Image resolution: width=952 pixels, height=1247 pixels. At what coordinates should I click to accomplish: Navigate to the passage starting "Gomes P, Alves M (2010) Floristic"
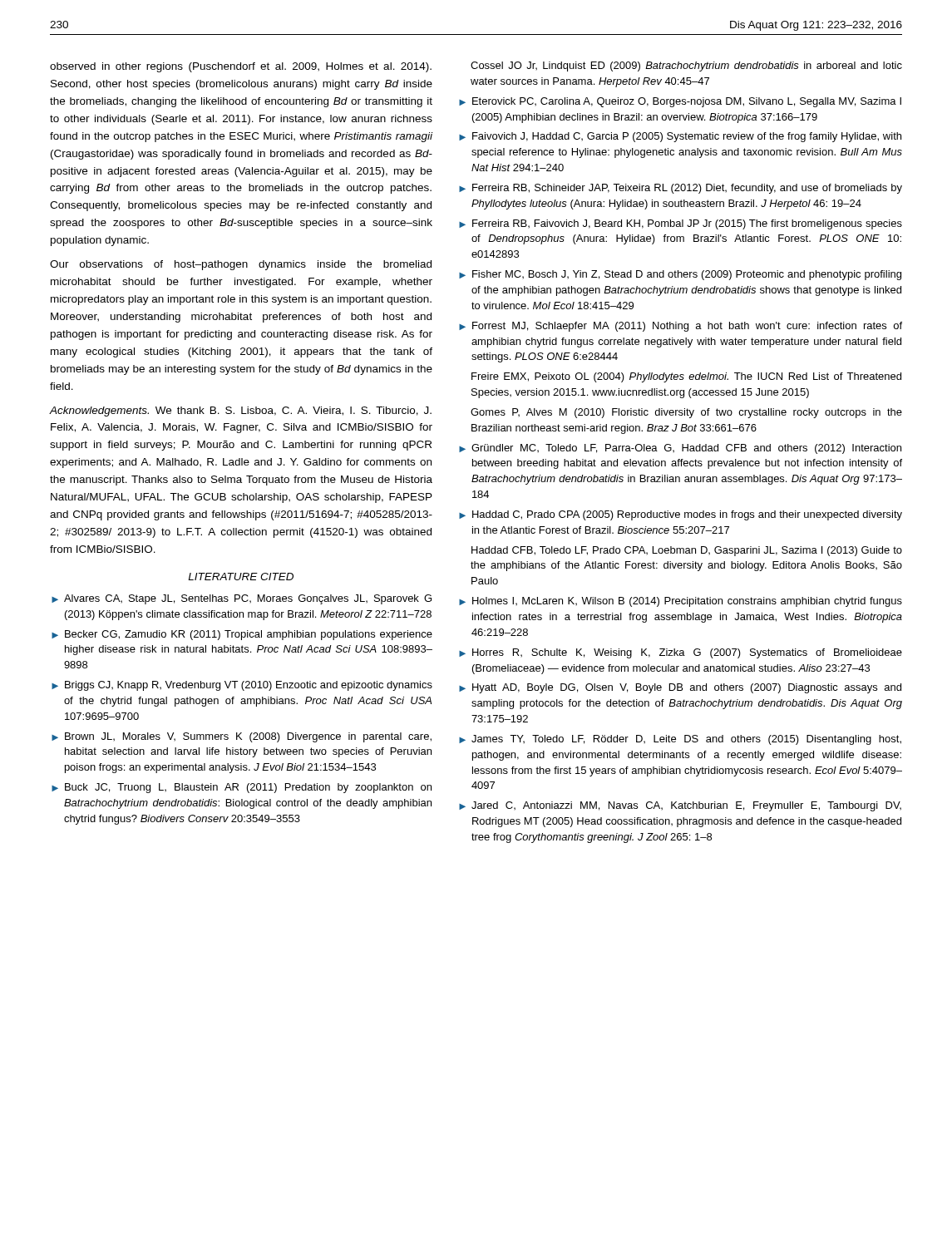click(x=686, y=420)
